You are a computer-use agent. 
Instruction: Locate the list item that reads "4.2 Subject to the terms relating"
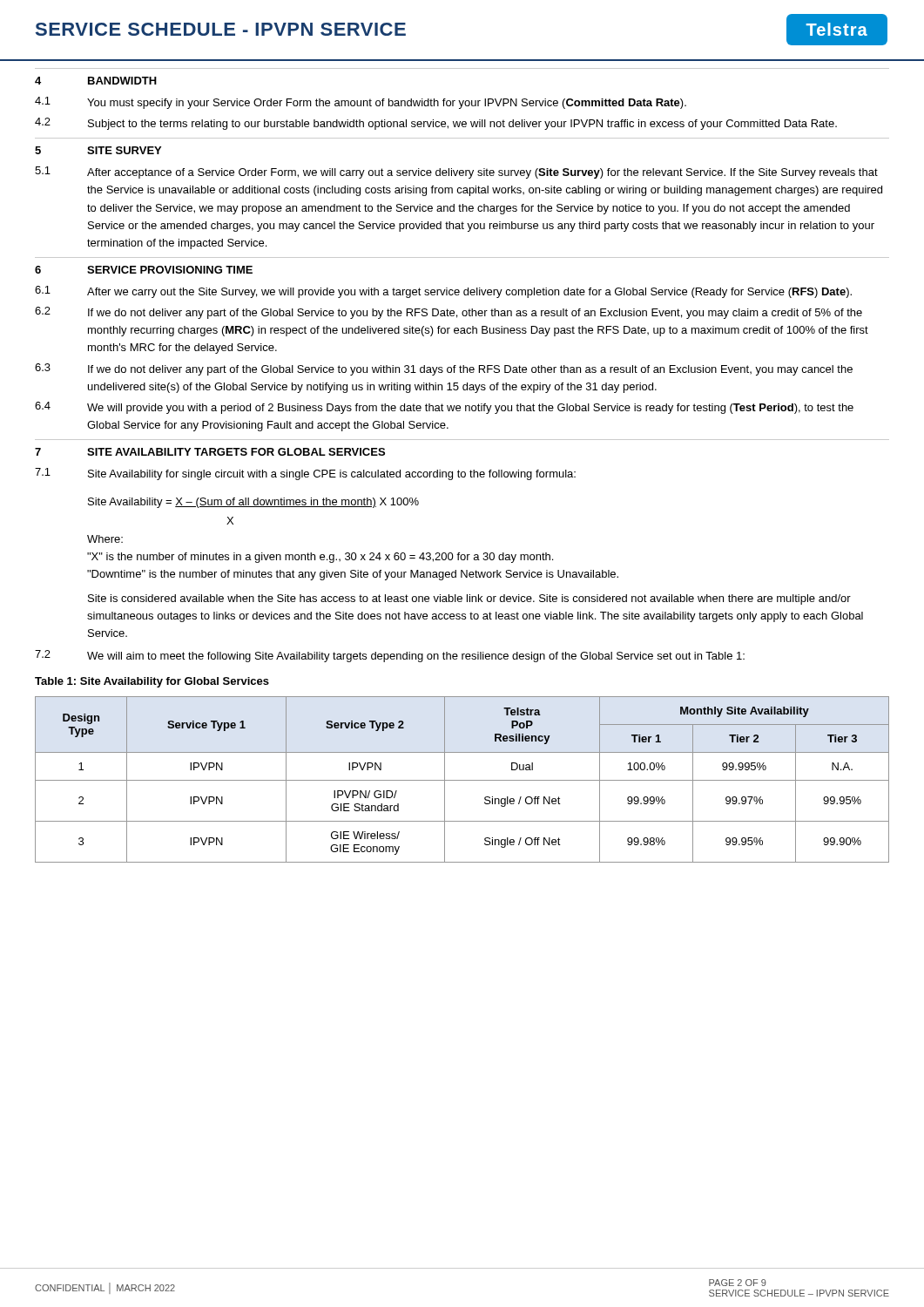462,124
